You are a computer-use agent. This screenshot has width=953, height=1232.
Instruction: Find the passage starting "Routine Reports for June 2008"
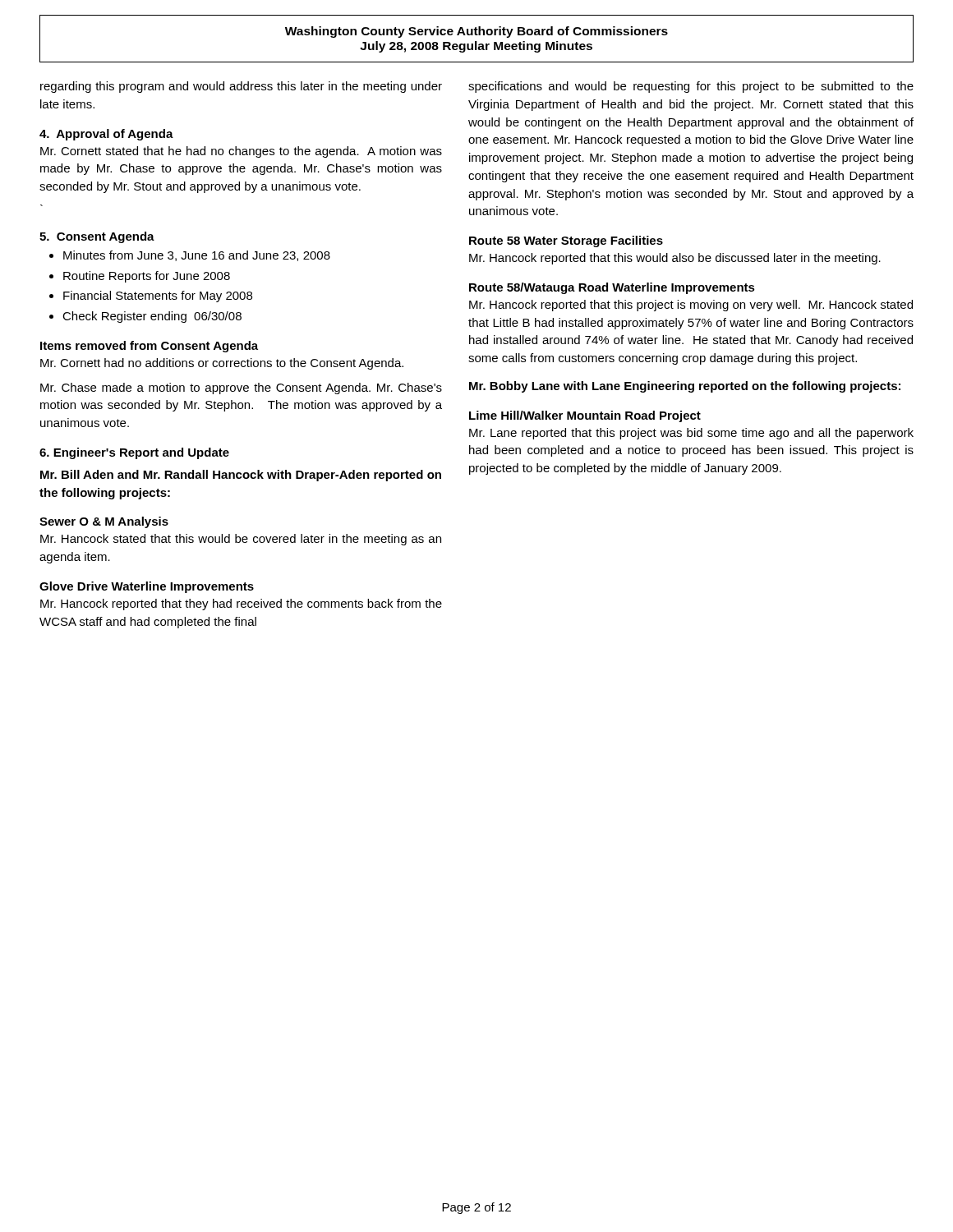tap(146, 275)
